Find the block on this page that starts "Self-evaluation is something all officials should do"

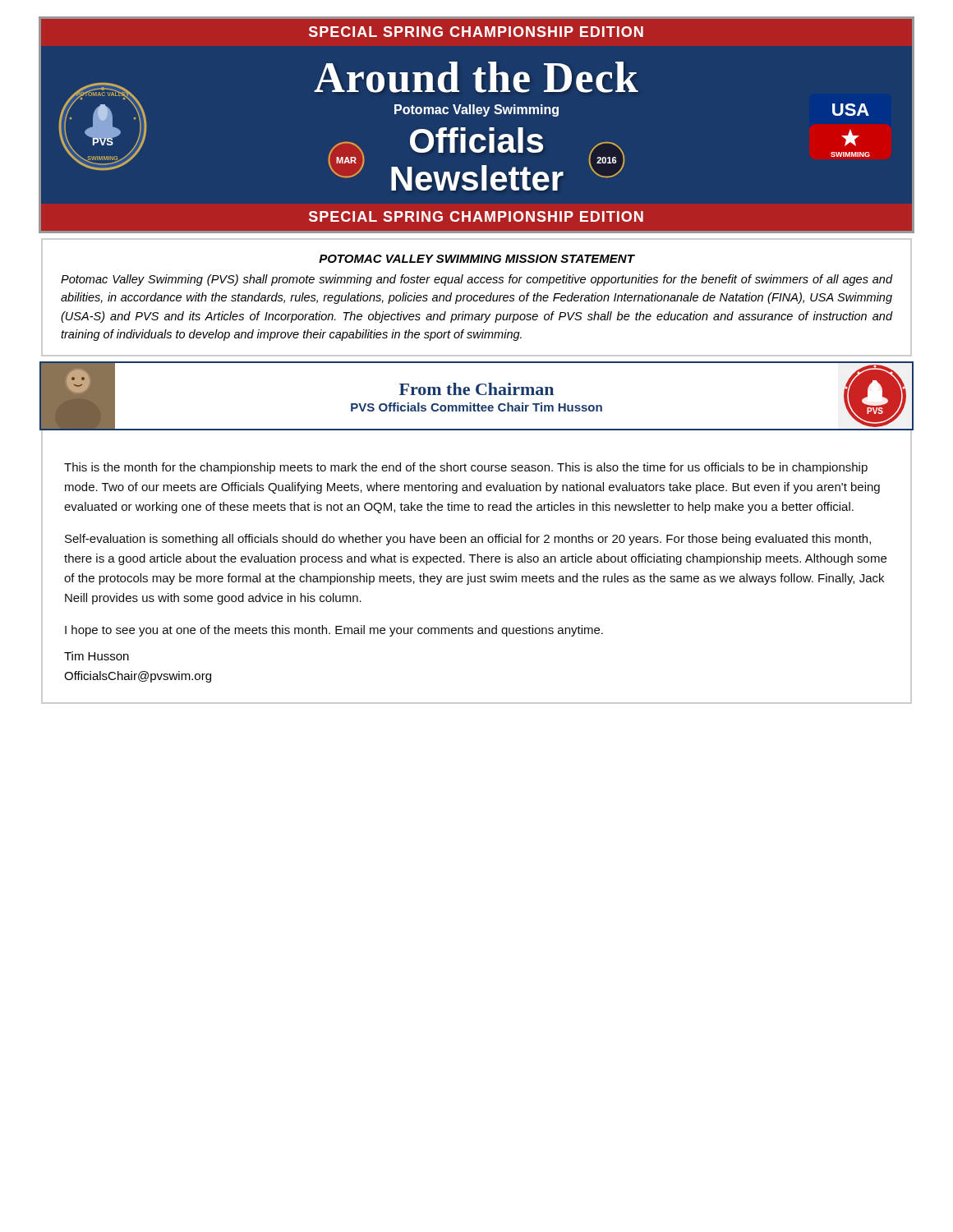pyautogui.click(x=476, y=569)
